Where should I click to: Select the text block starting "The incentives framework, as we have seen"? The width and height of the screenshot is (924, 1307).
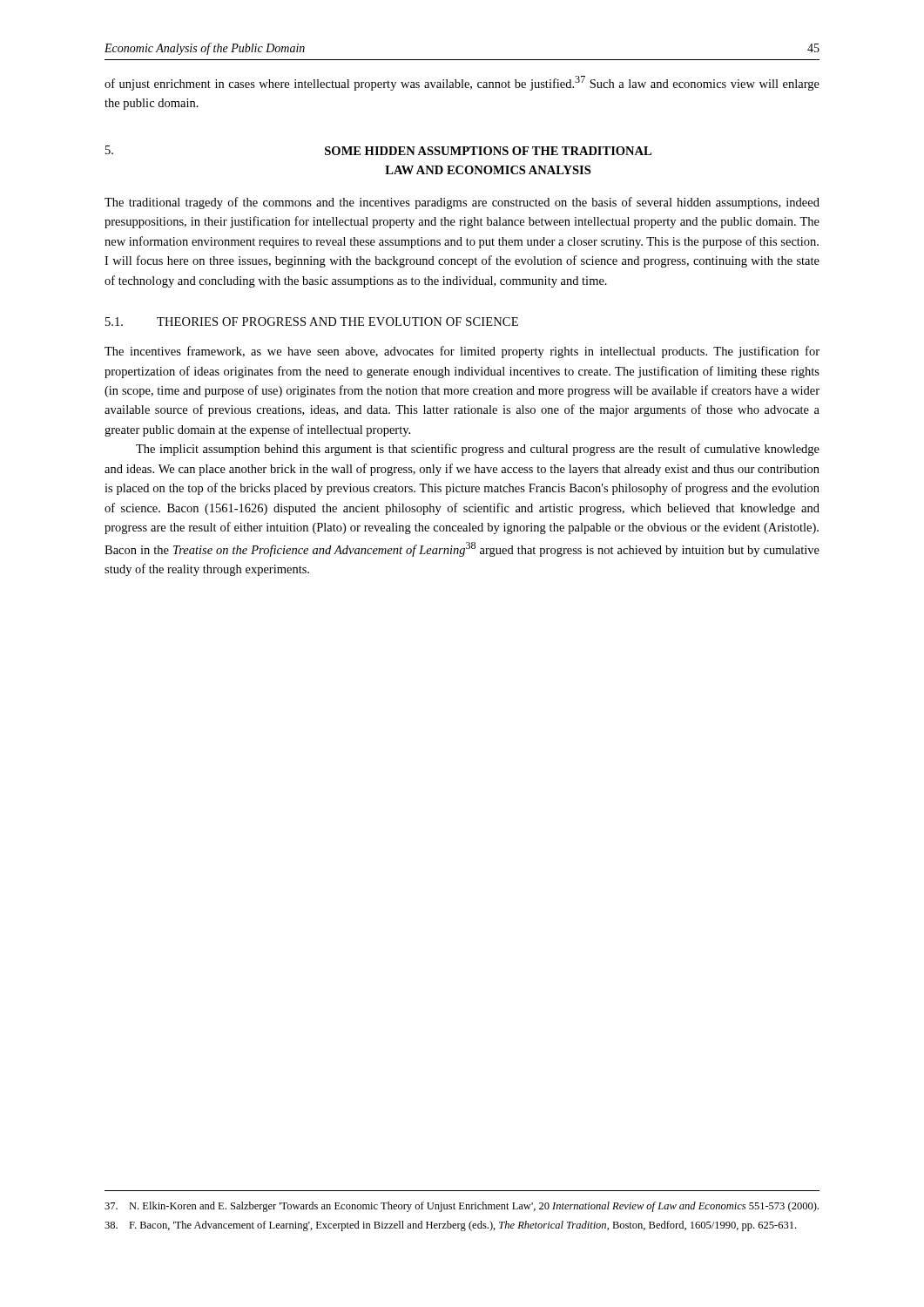462,390
